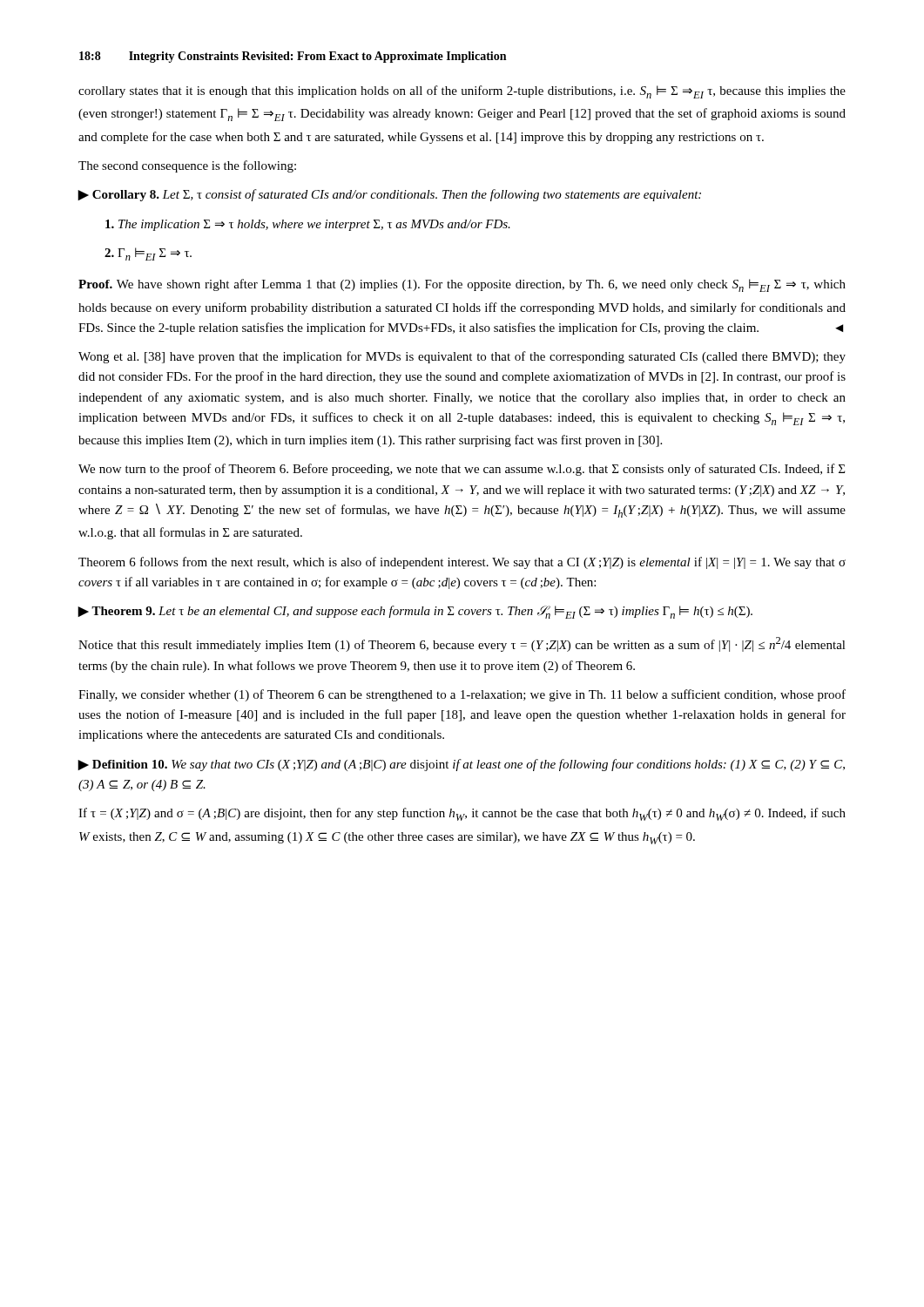Screen dimensions: 1307x924
Task: Point to the text starting "Proof. We have"
Action: (x=462, y=306)
